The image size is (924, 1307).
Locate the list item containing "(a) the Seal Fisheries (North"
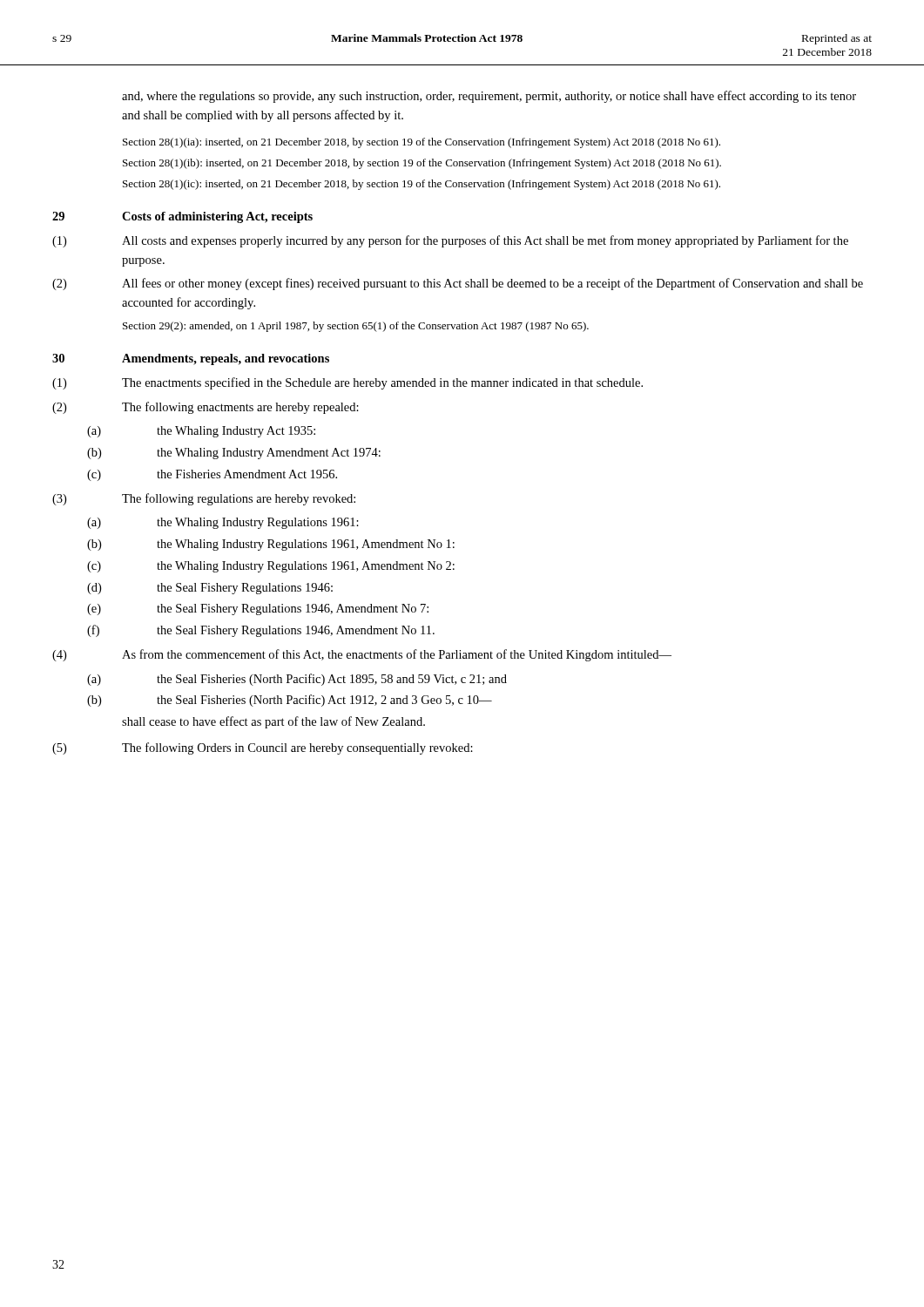click(x=462, y=679)
